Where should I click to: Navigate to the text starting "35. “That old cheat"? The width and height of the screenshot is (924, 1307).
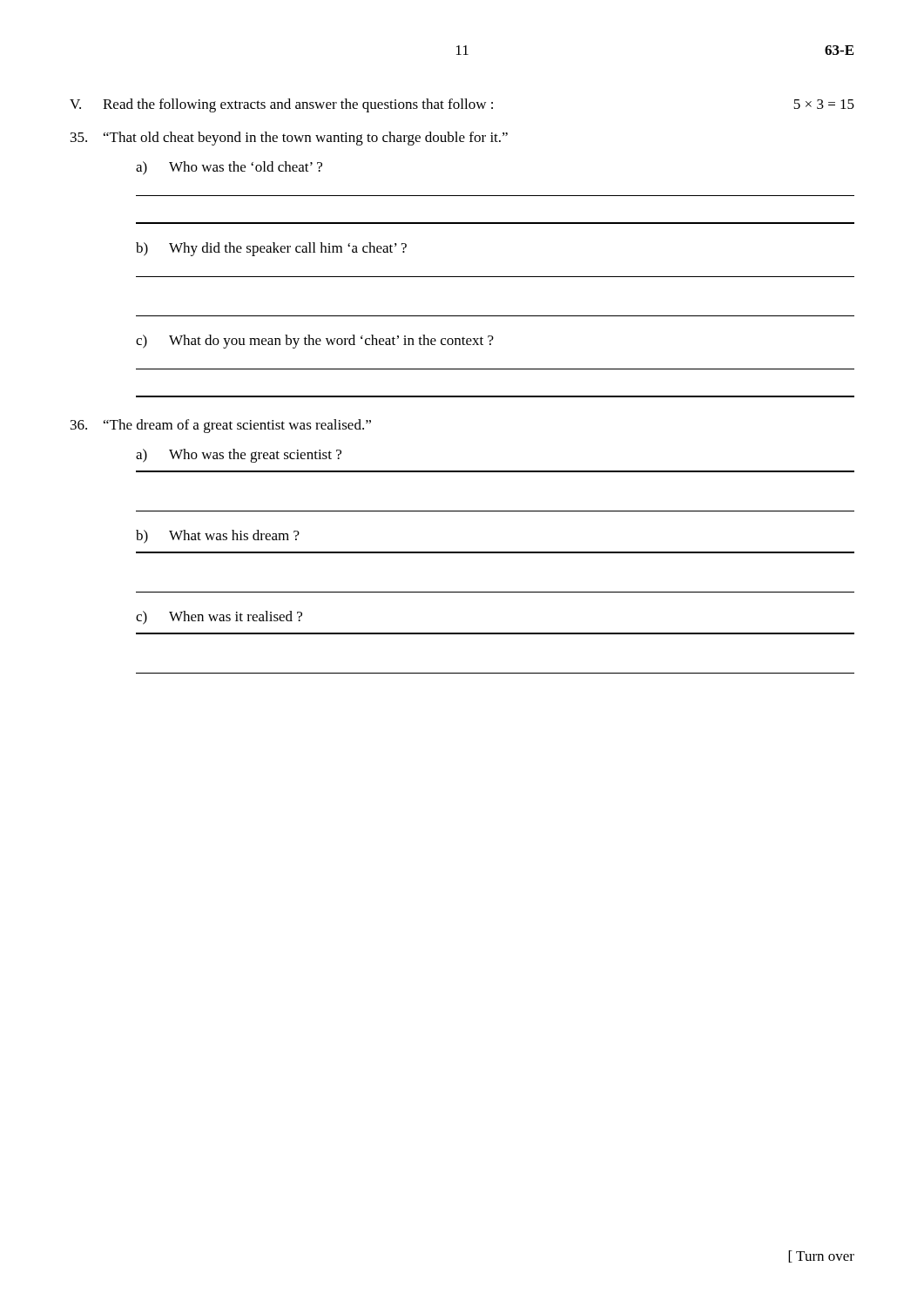point(462,138)
